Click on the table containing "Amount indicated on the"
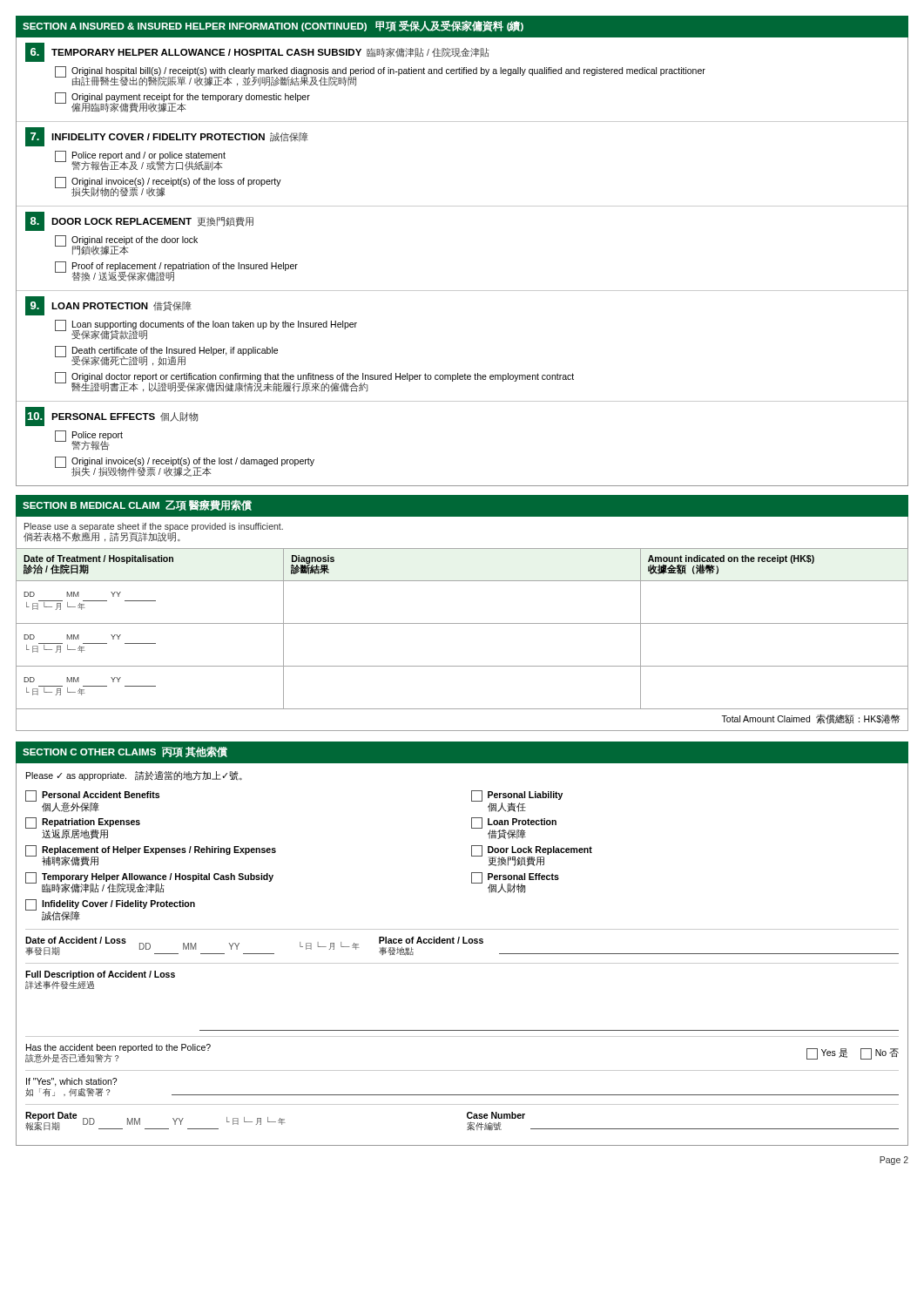The height and width of the screenshot is (1307, 924). click(462, 640)
